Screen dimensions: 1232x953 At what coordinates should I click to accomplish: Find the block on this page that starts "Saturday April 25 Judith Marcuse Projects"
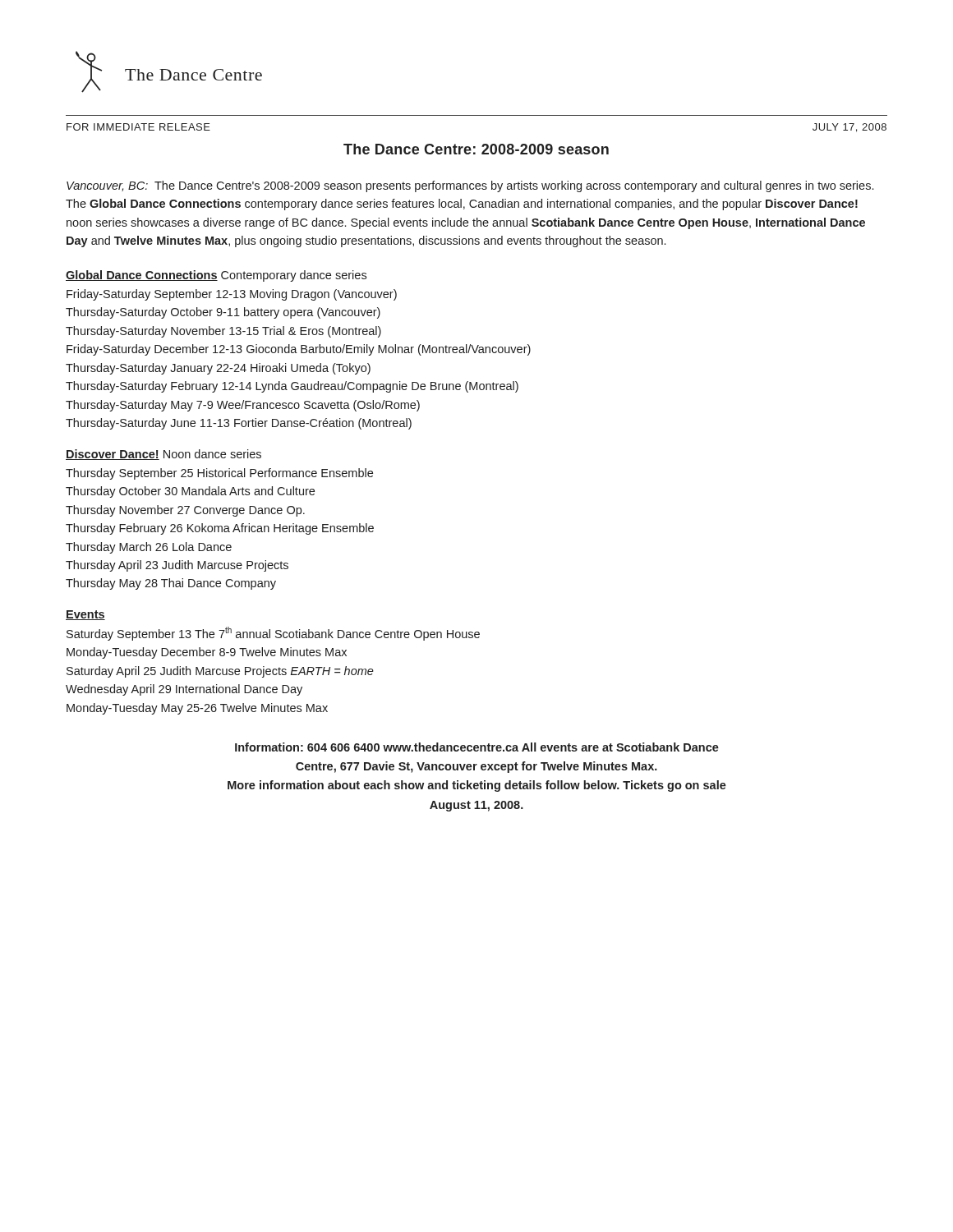tap(220, 671)
